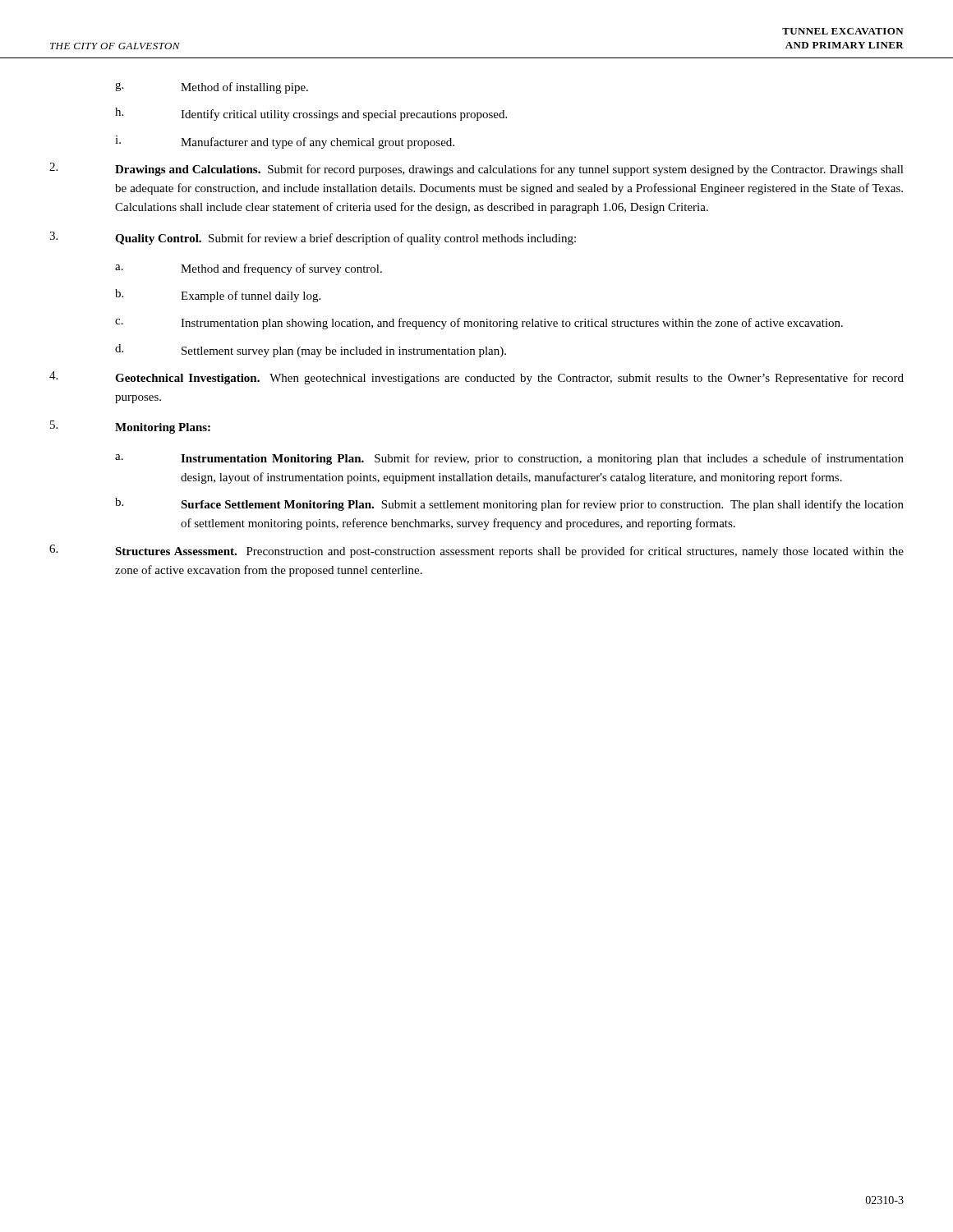Viewport: 953px width, 1232px height.
Task: Find the list item containing "i. Manufacturer and type"
Action: (285, 142)
